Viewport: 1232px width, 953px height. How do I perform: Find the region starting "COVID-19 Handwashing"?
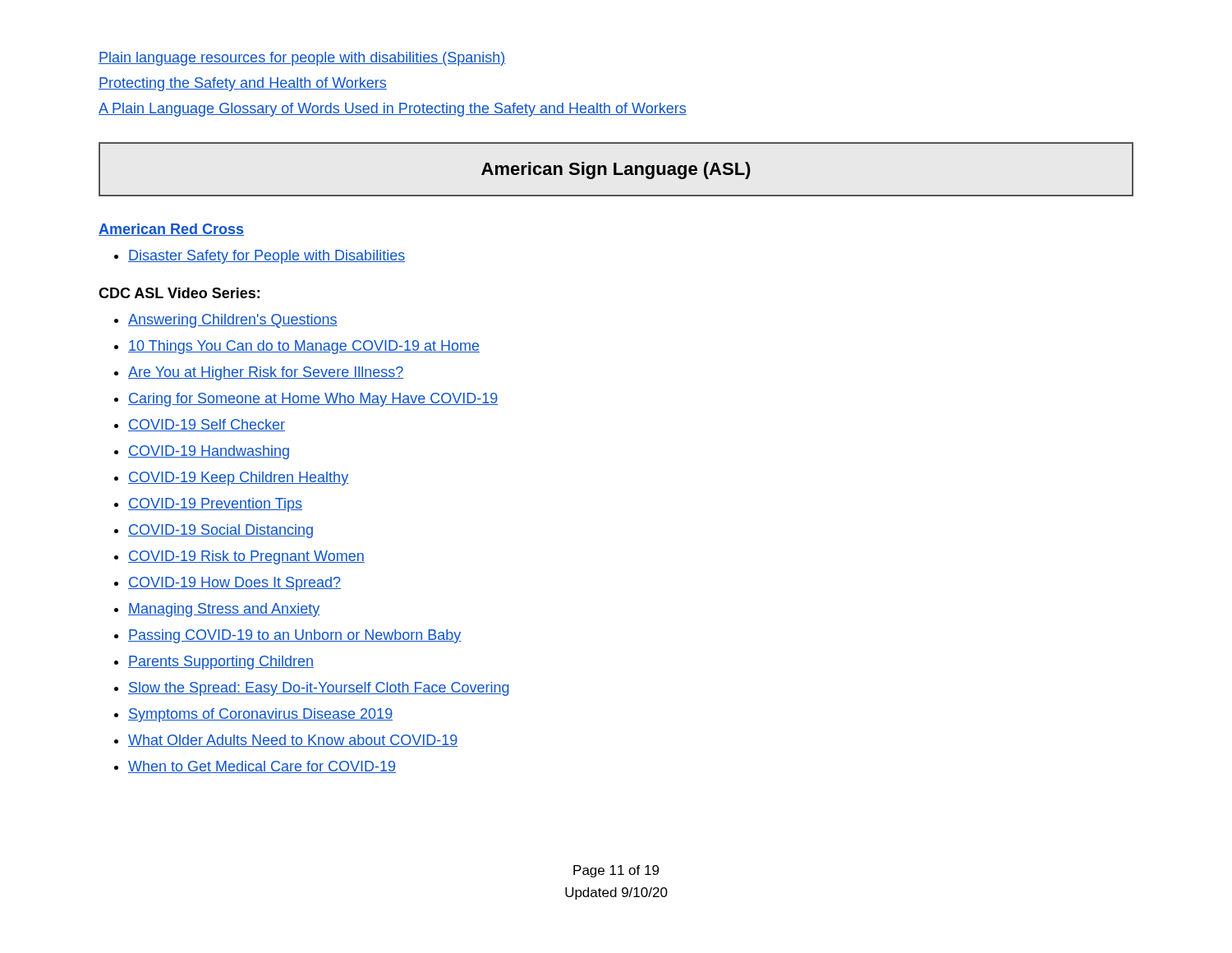[x=209, y=452]
